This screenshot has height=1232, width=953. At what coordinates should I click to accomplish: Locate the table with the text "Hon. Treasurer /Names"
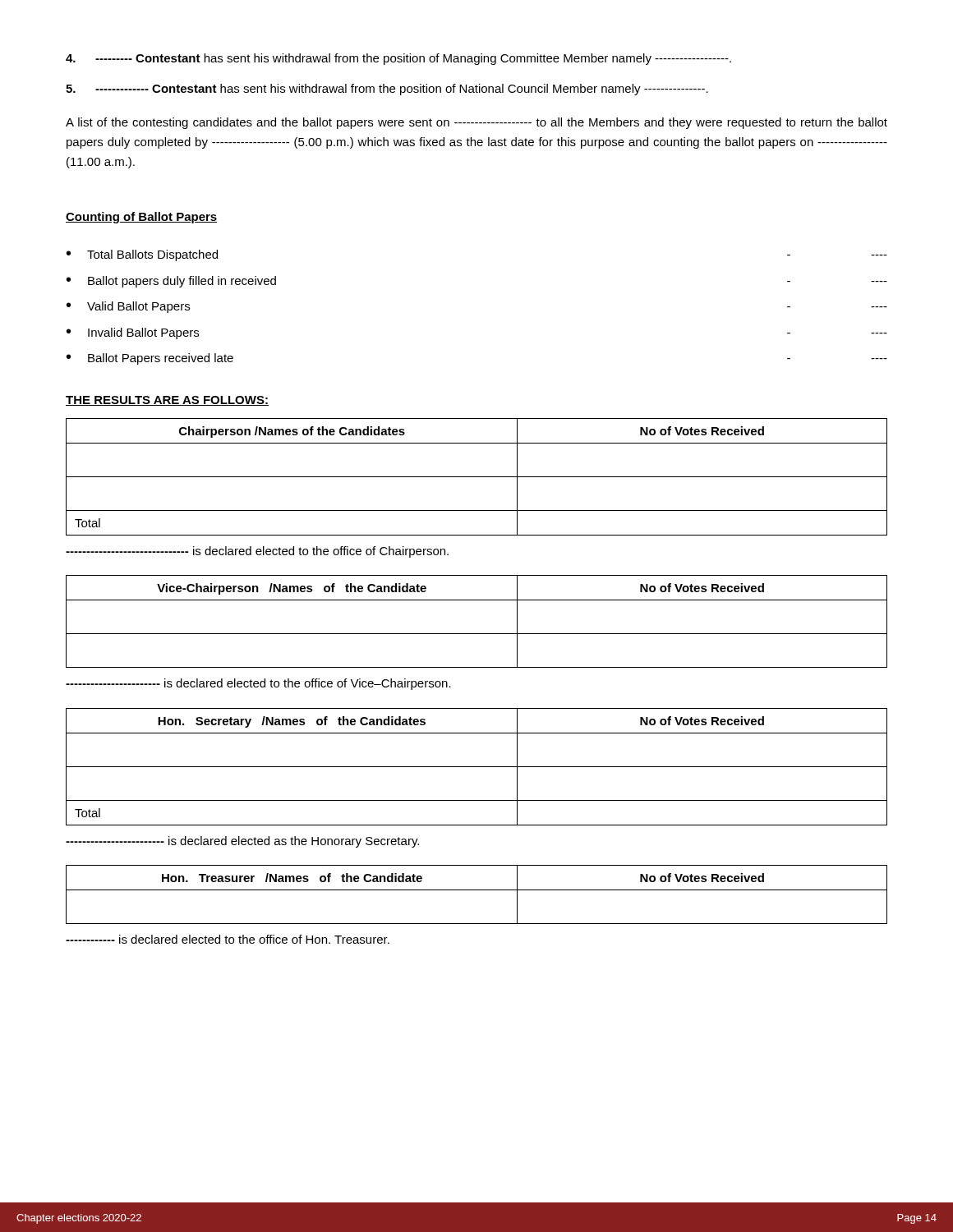tap(476, 894)
